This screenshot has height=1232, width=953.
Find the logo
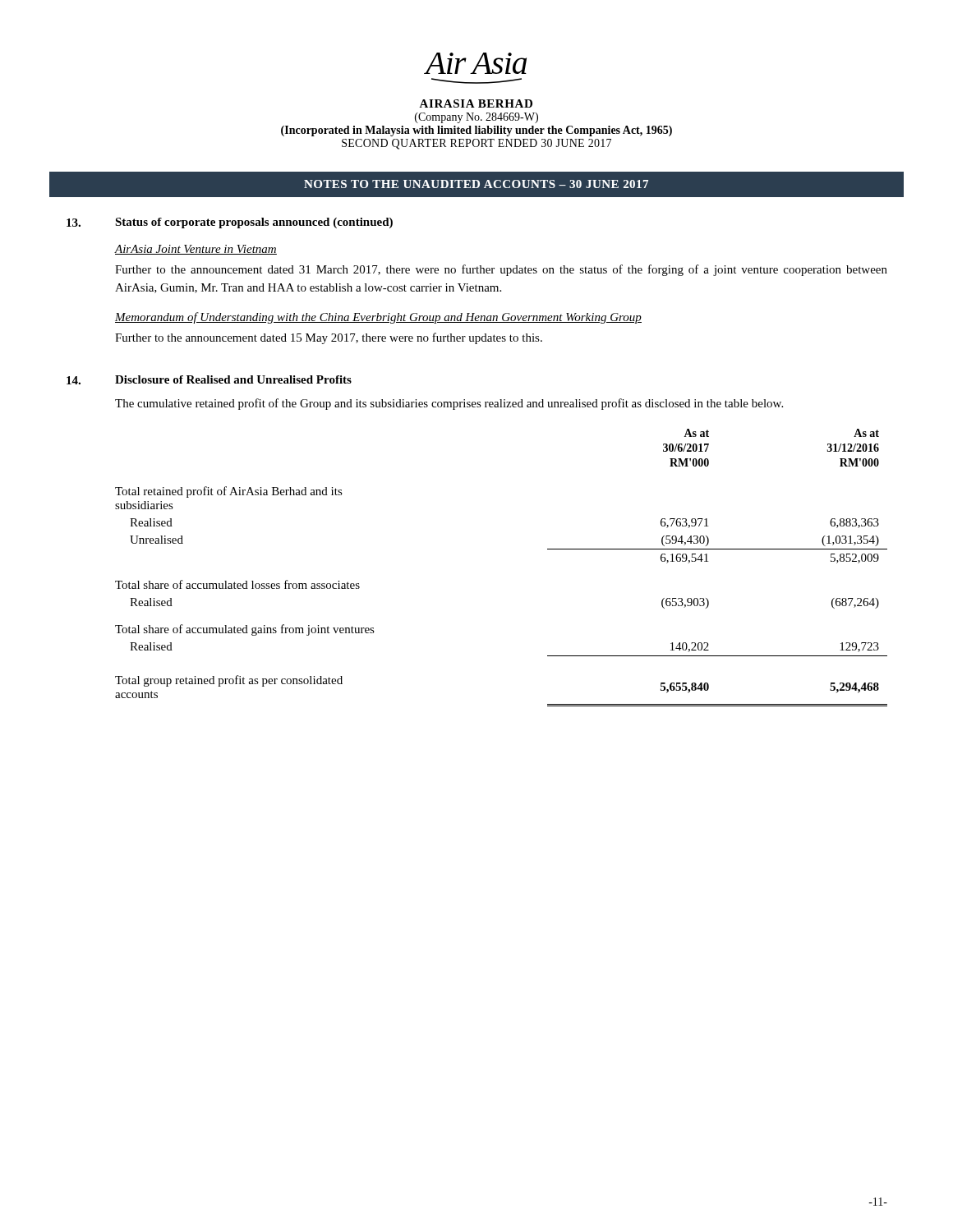click(x=476, y=62)
